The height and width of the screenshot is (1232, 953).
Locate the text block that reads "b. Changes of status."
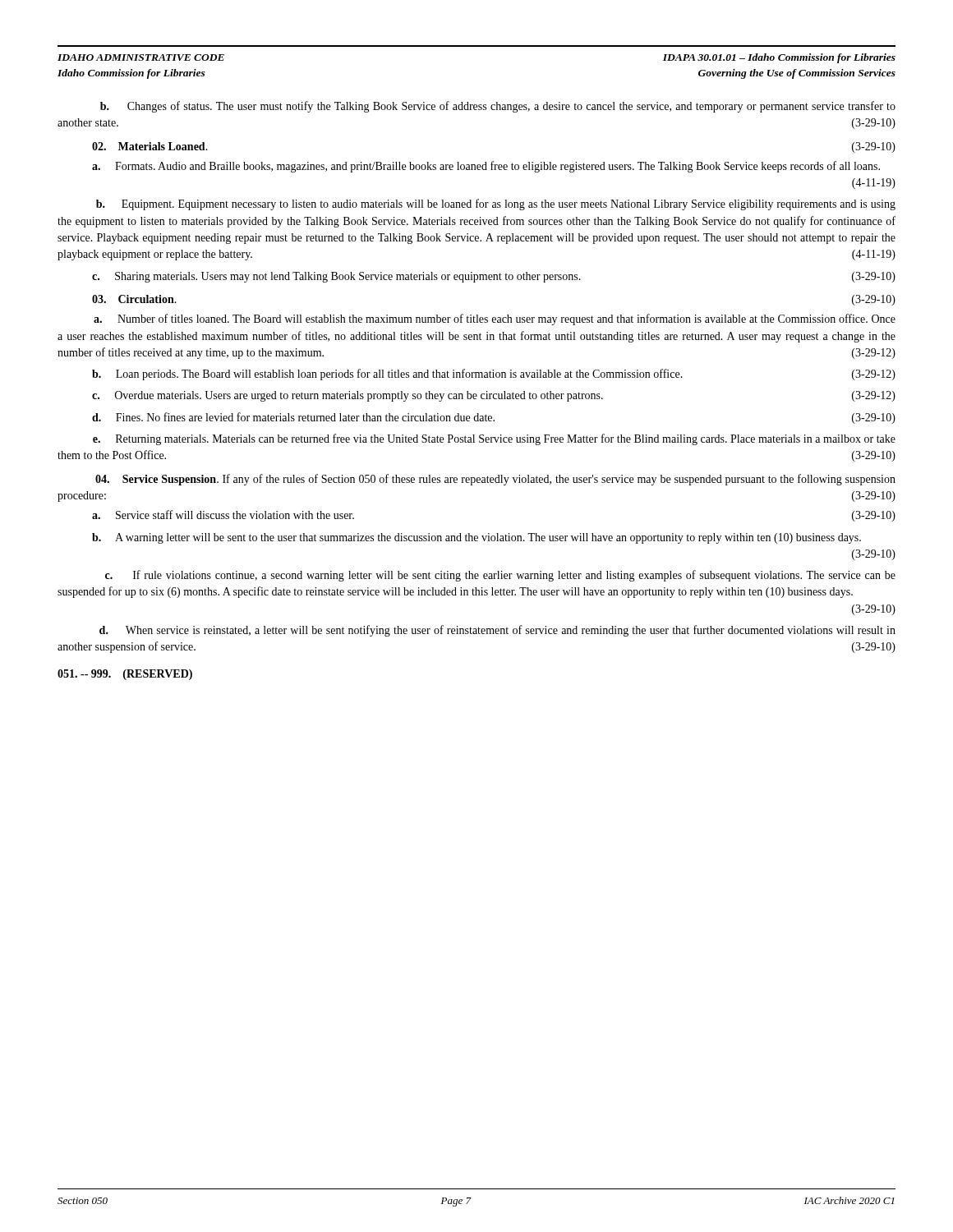point(476,116)
